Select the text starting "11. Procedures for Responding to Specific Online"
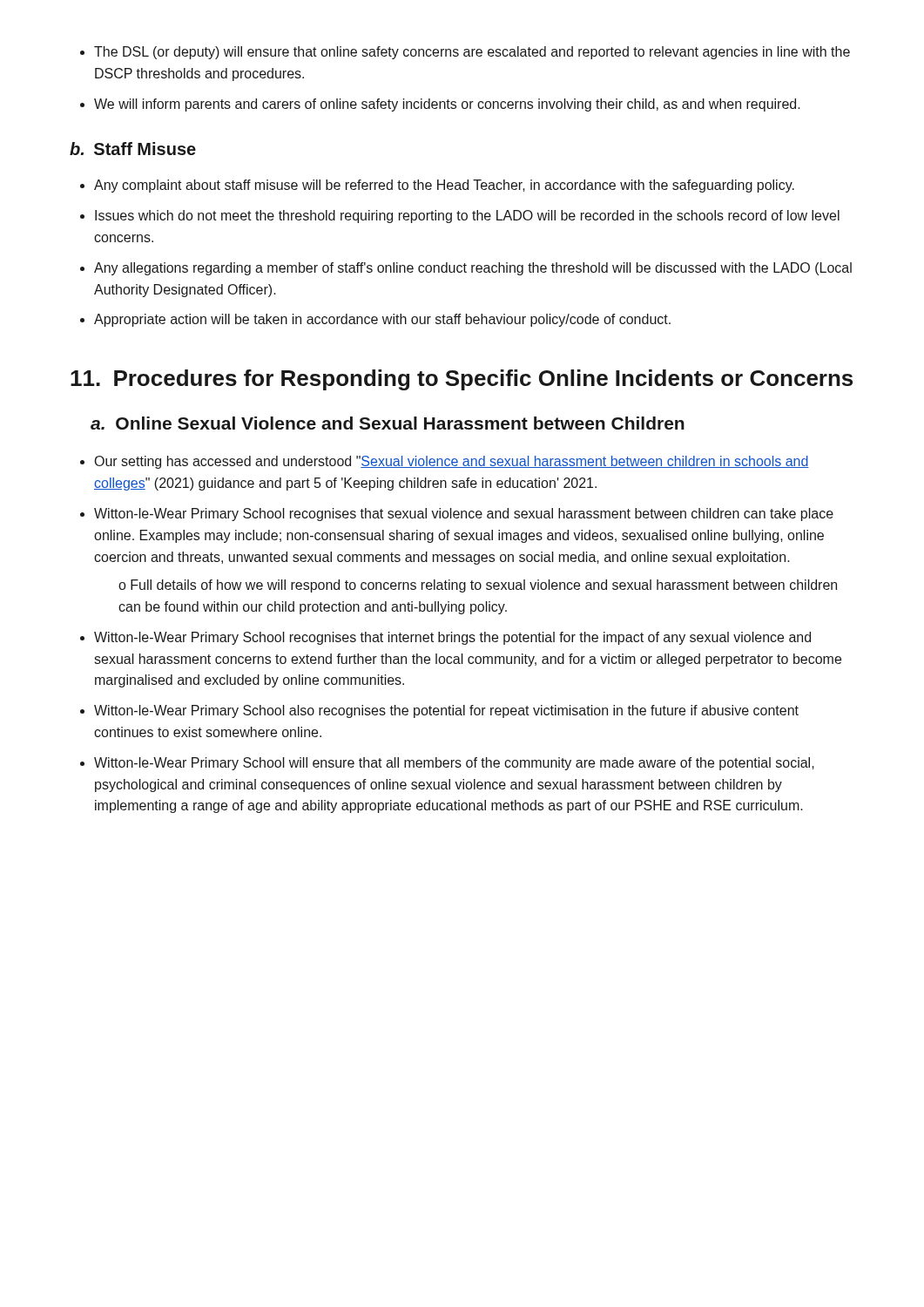Image resolution: width=924 pixels, height=1307 pixels. point(462,378)
